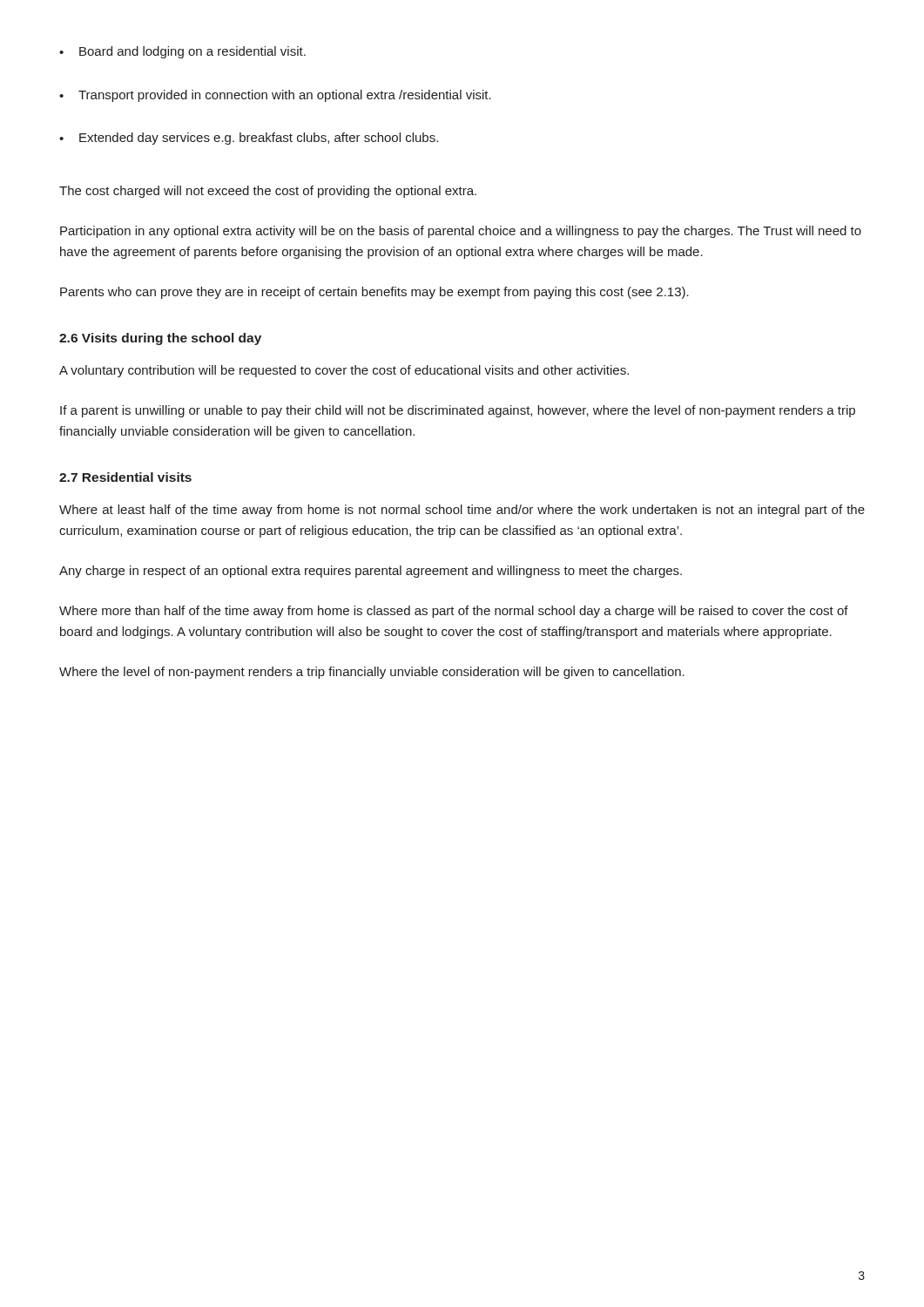Navigate to the text starting "Where at least half of the time away"

point(462,519)
